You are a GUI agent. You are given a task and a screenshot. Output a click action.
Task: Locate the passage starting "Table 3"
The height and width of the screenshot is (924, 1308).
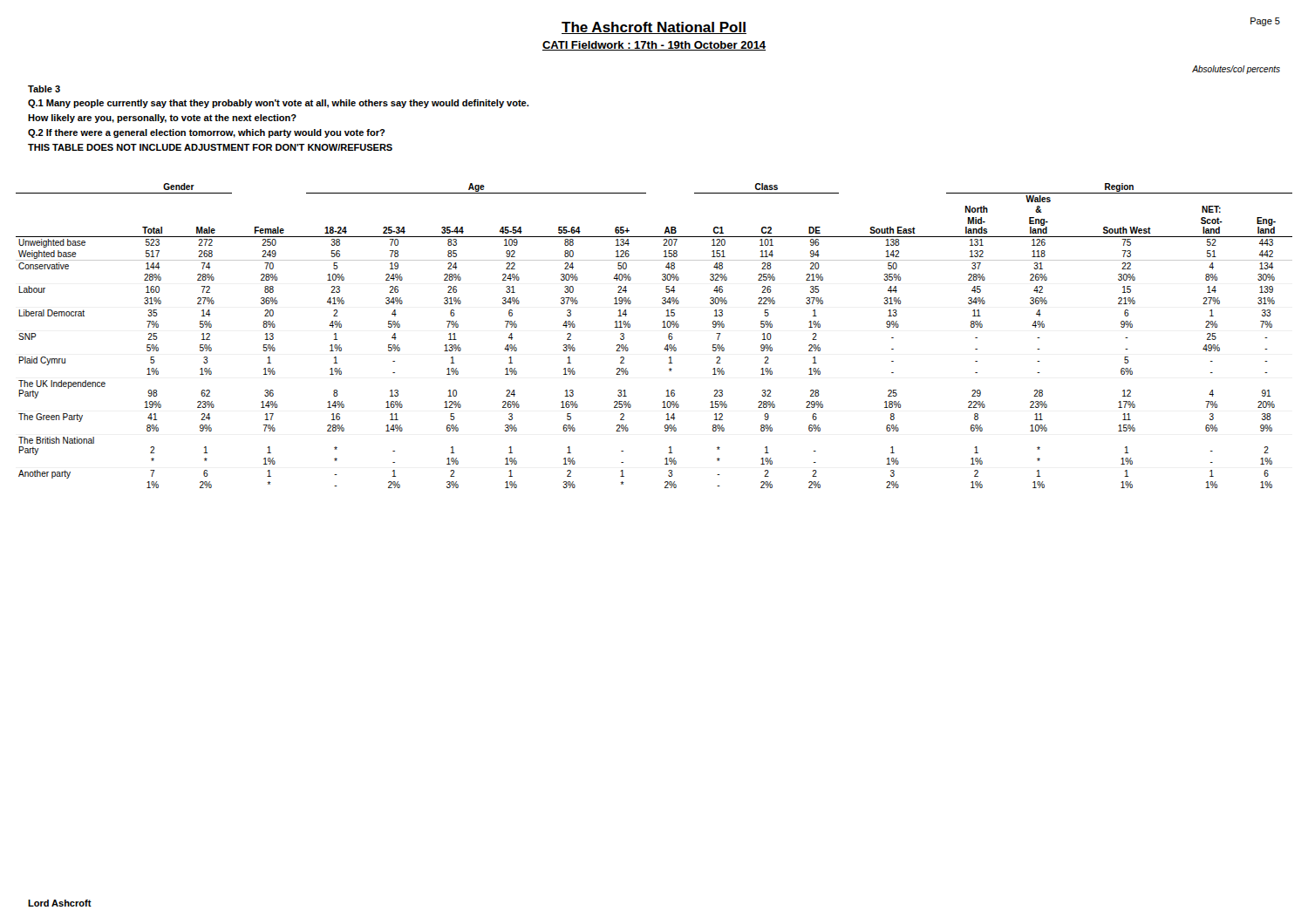point(44,89)
